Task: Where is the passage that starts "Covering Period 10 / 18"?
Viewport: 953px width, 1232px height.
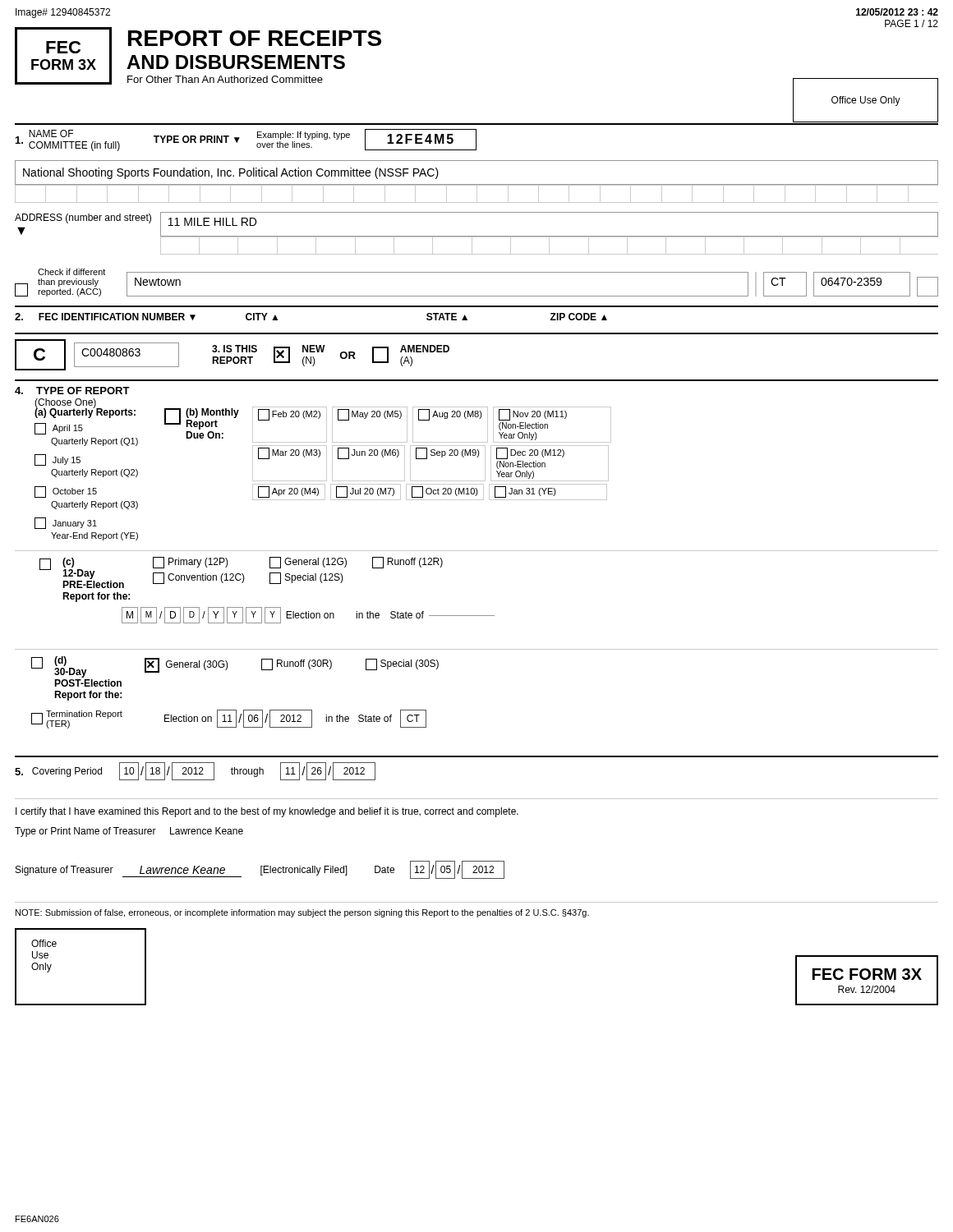Action: pyautogui.click(x=195, y=771)
